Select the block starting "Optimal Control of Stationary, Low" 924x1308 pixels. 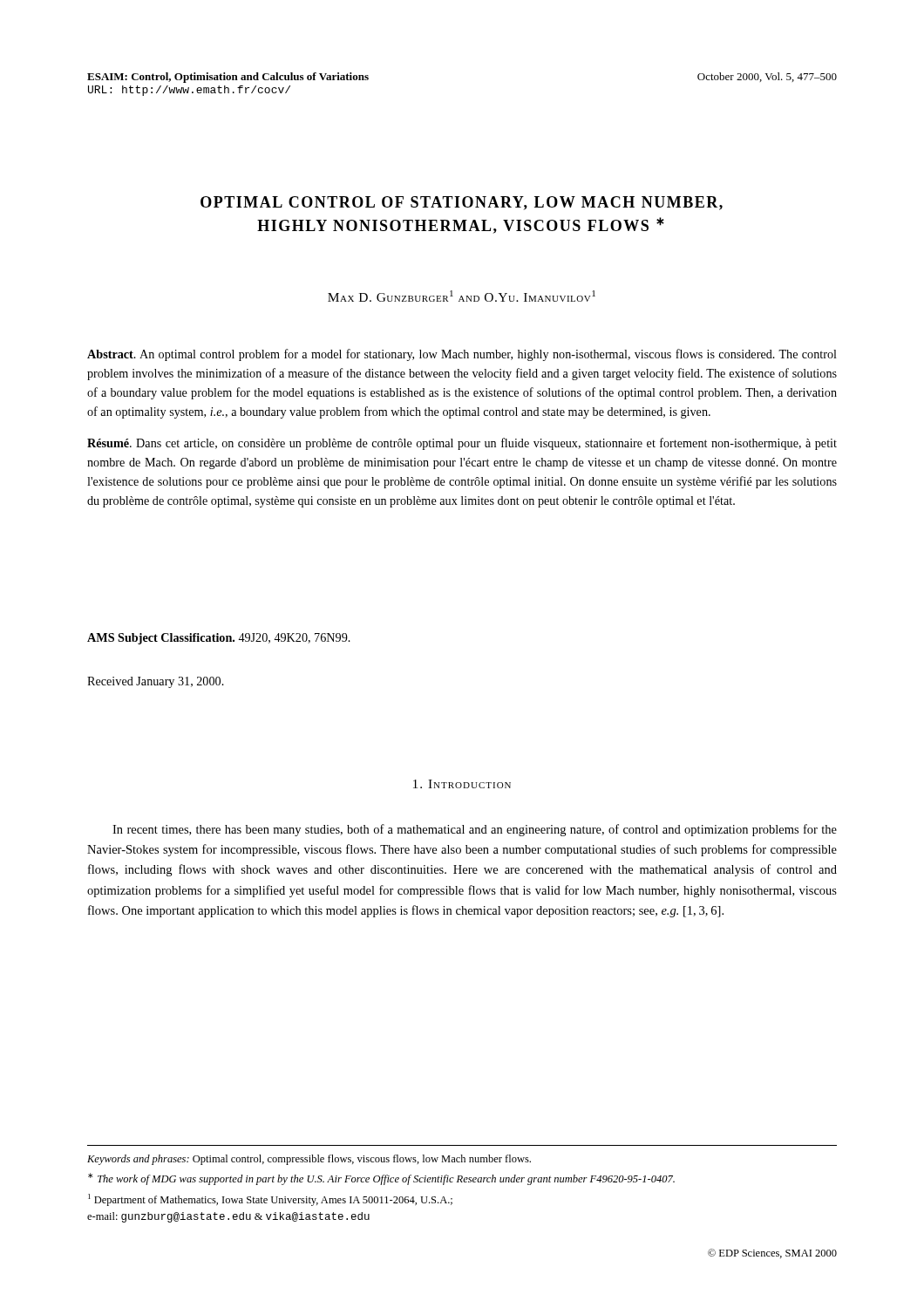tap(462, 215)
